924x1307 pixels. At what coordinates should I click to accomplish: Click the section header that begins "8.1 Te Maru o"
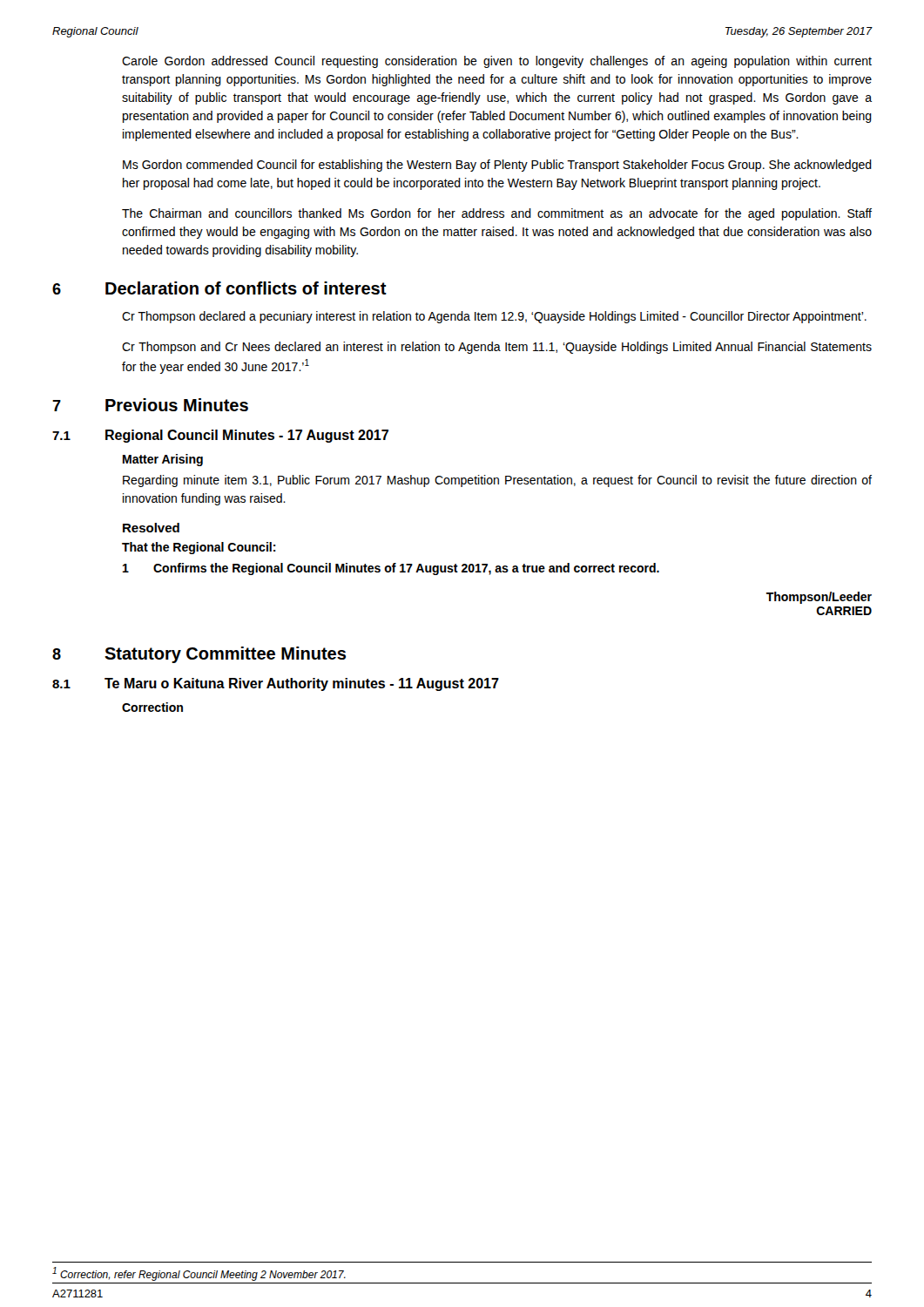[x=276, y=684]
